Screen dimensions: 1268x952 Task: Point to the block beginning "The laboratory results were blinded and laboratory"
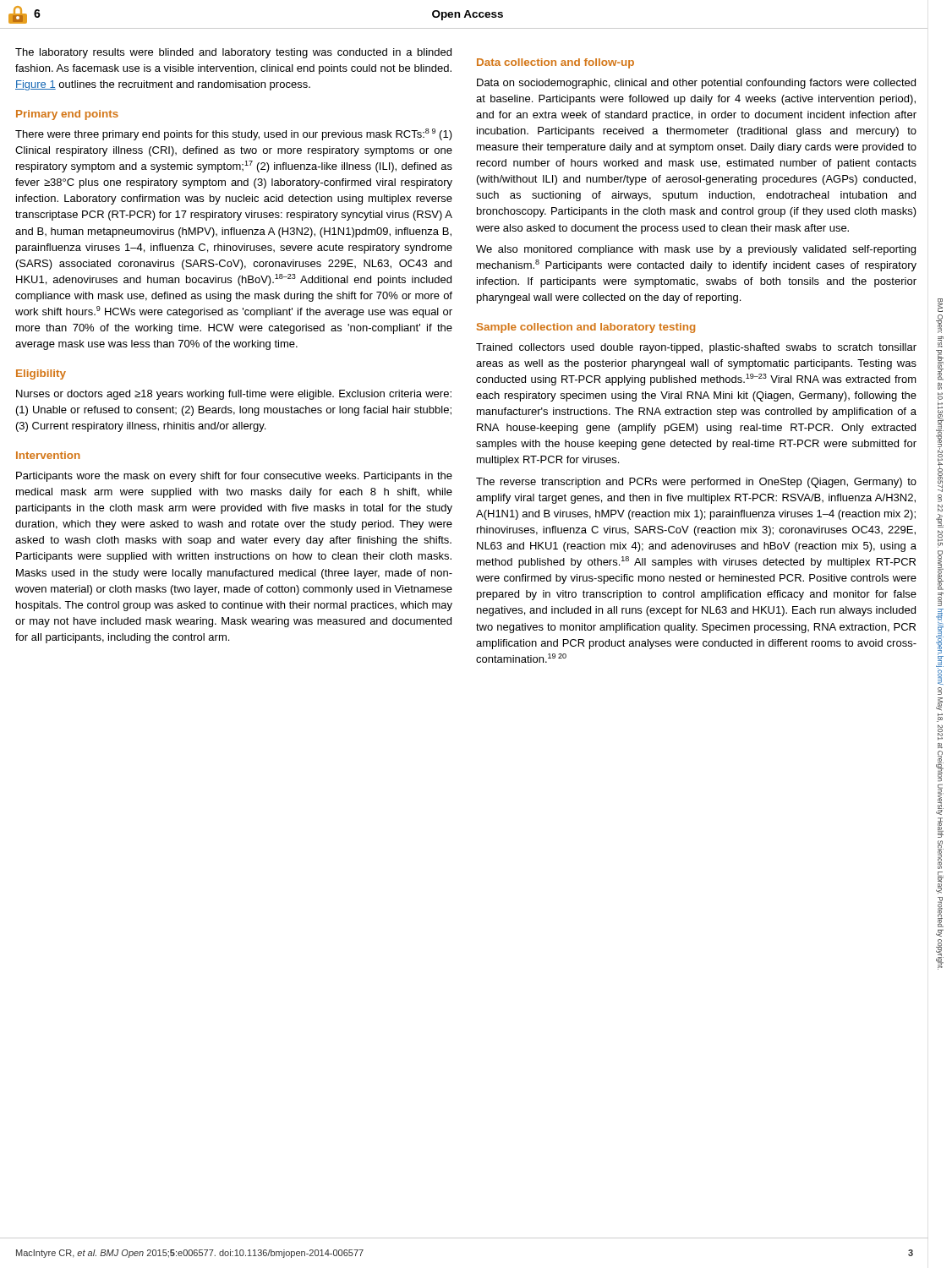pyautogui.click(x=234, y=68)
